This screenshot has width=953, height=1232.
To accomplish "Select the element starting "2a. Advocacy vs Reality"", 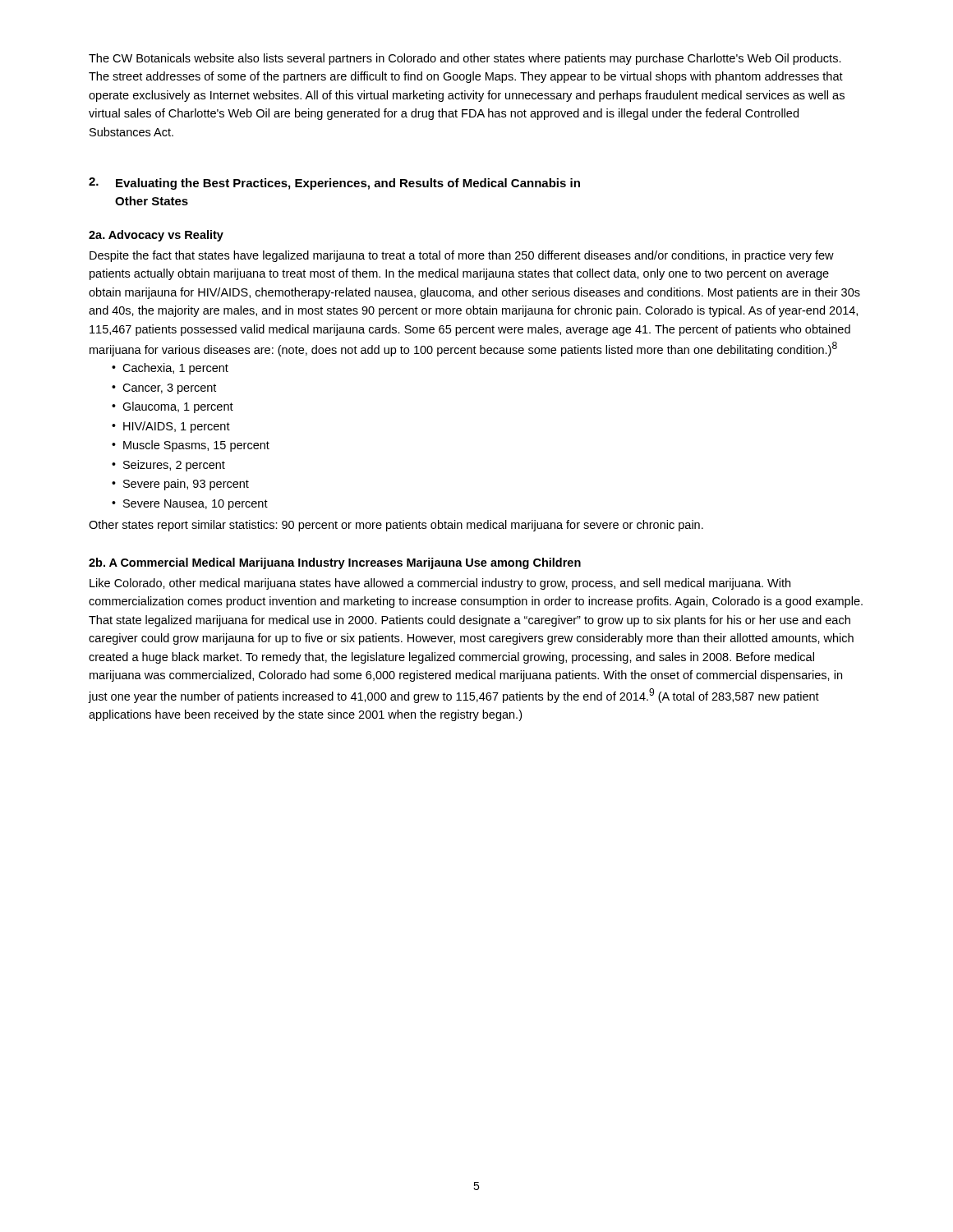I will click(x=156, y=235).
